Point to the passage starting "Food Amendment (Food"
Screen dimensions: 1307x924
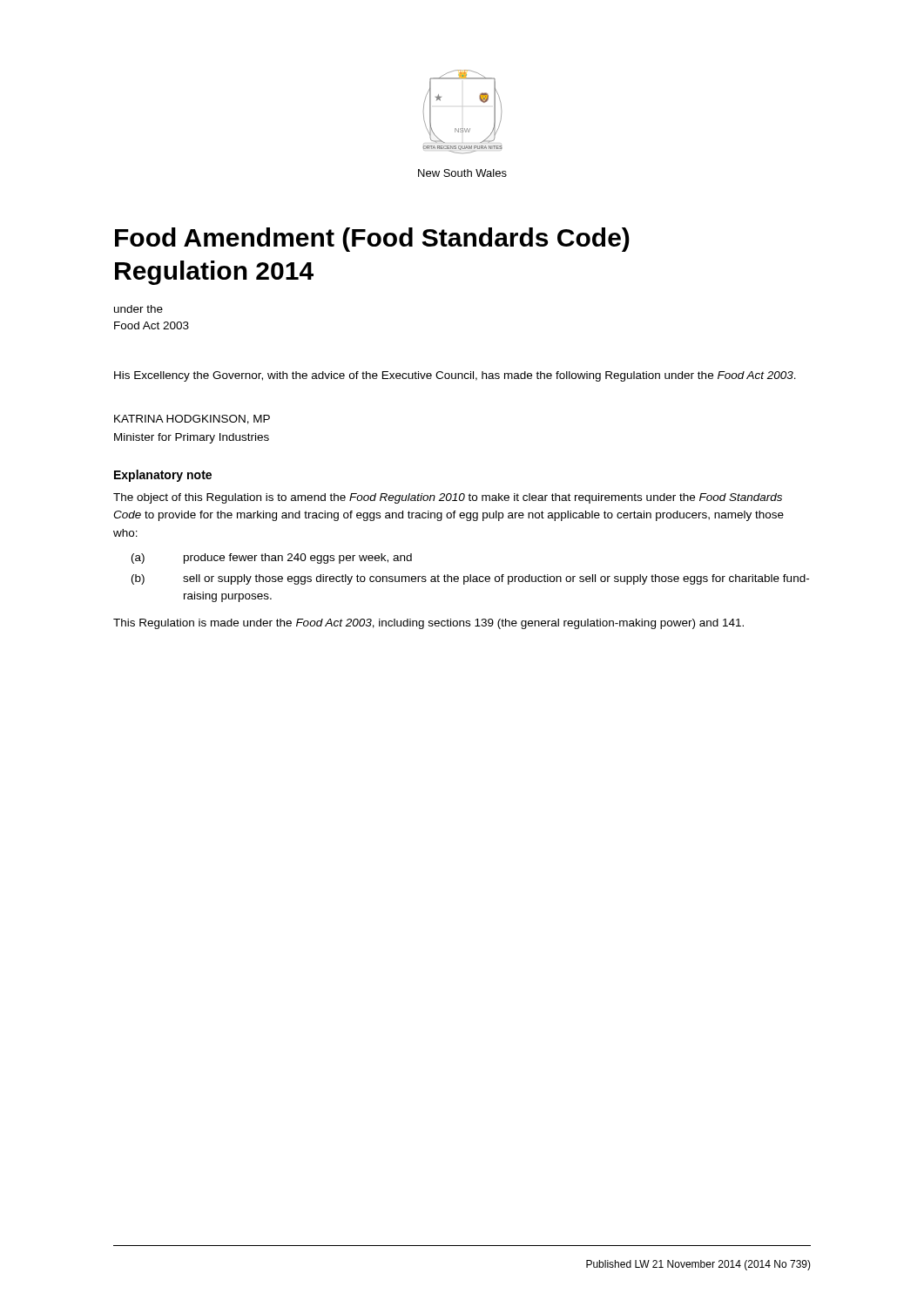pos(462,254)
